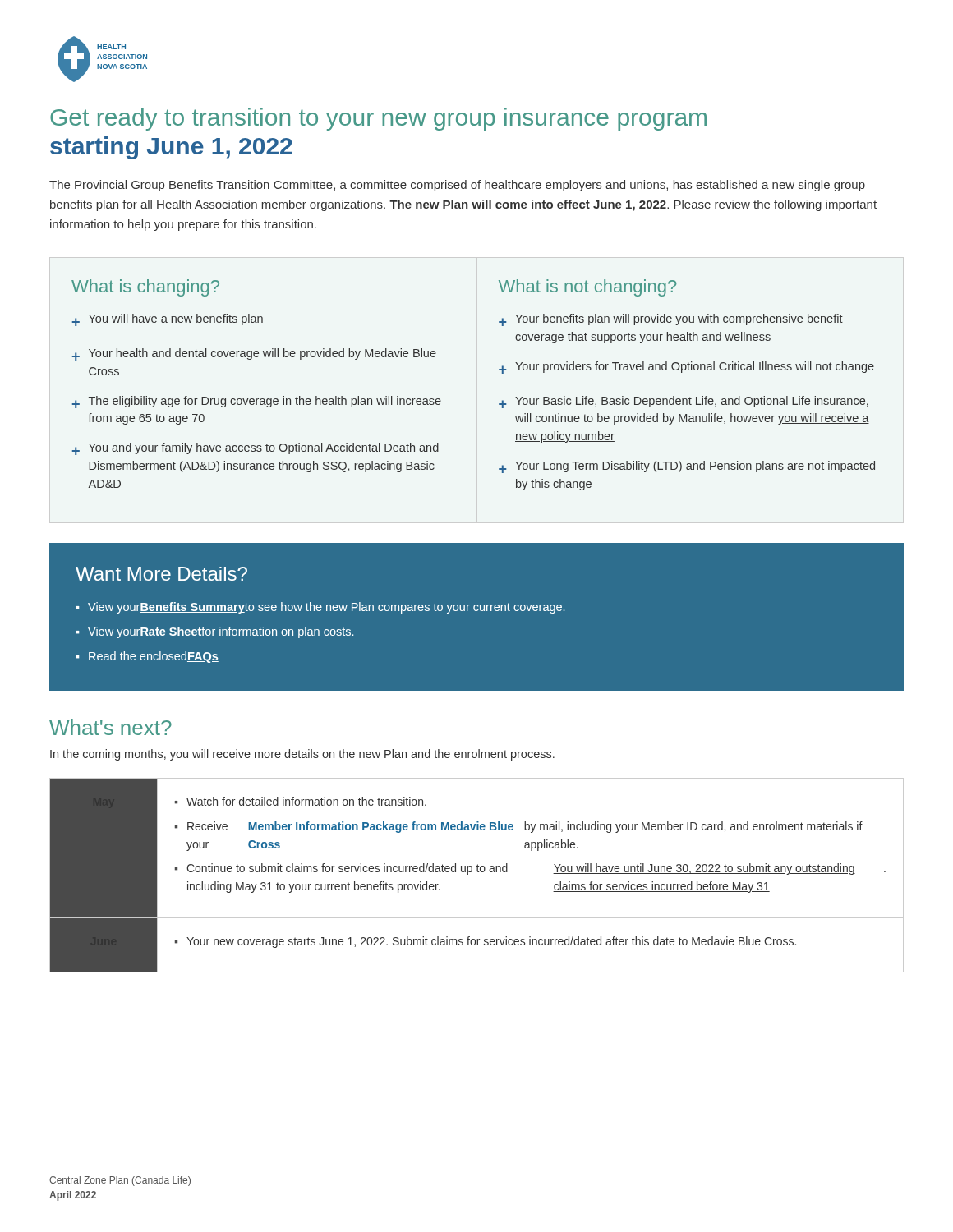
Task: Select the table that reads "Your new coverage"
Action: [476, 875]
